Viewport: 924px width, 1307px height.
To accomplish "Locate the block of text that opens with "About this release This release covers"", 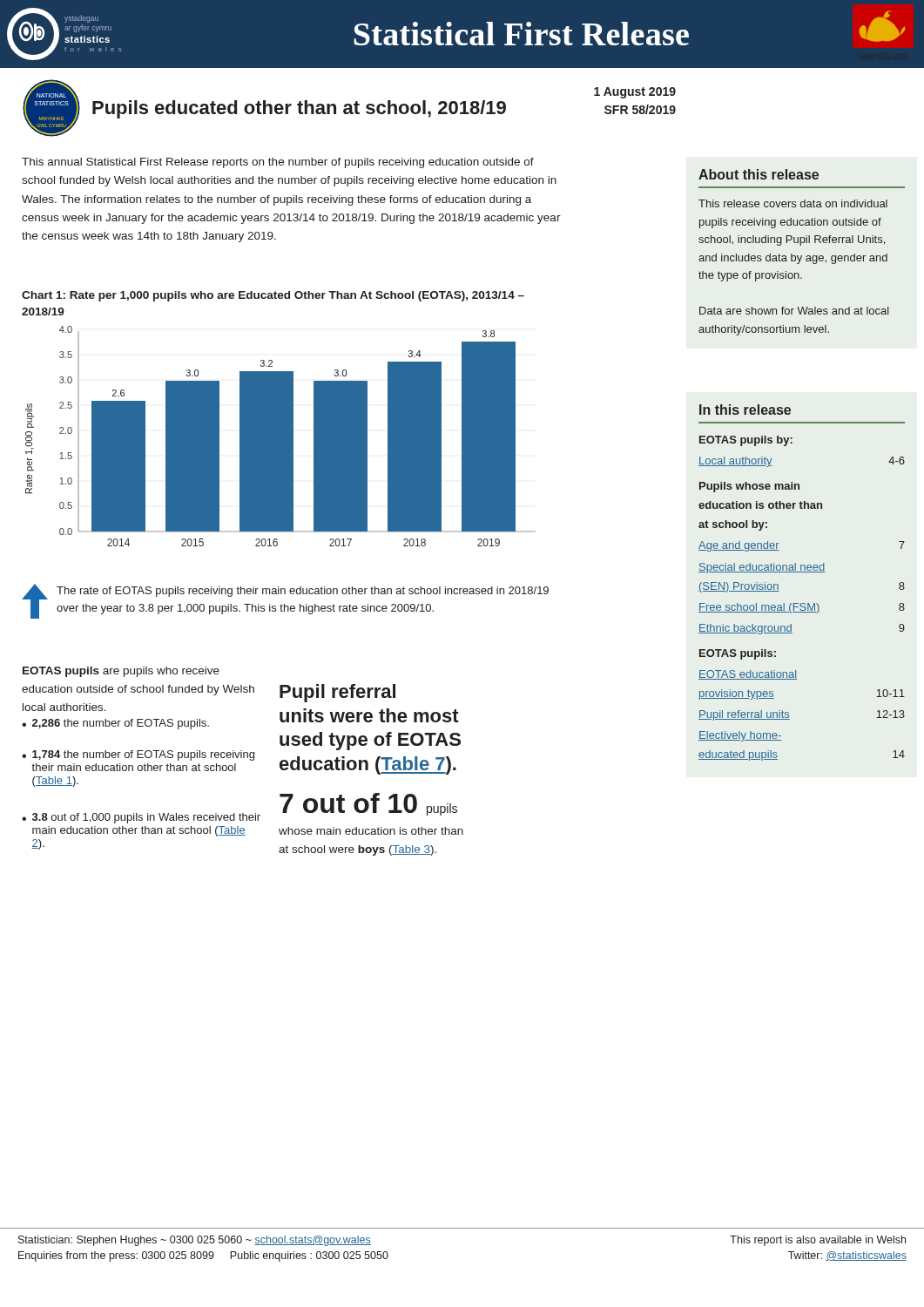I will point(802,253).
